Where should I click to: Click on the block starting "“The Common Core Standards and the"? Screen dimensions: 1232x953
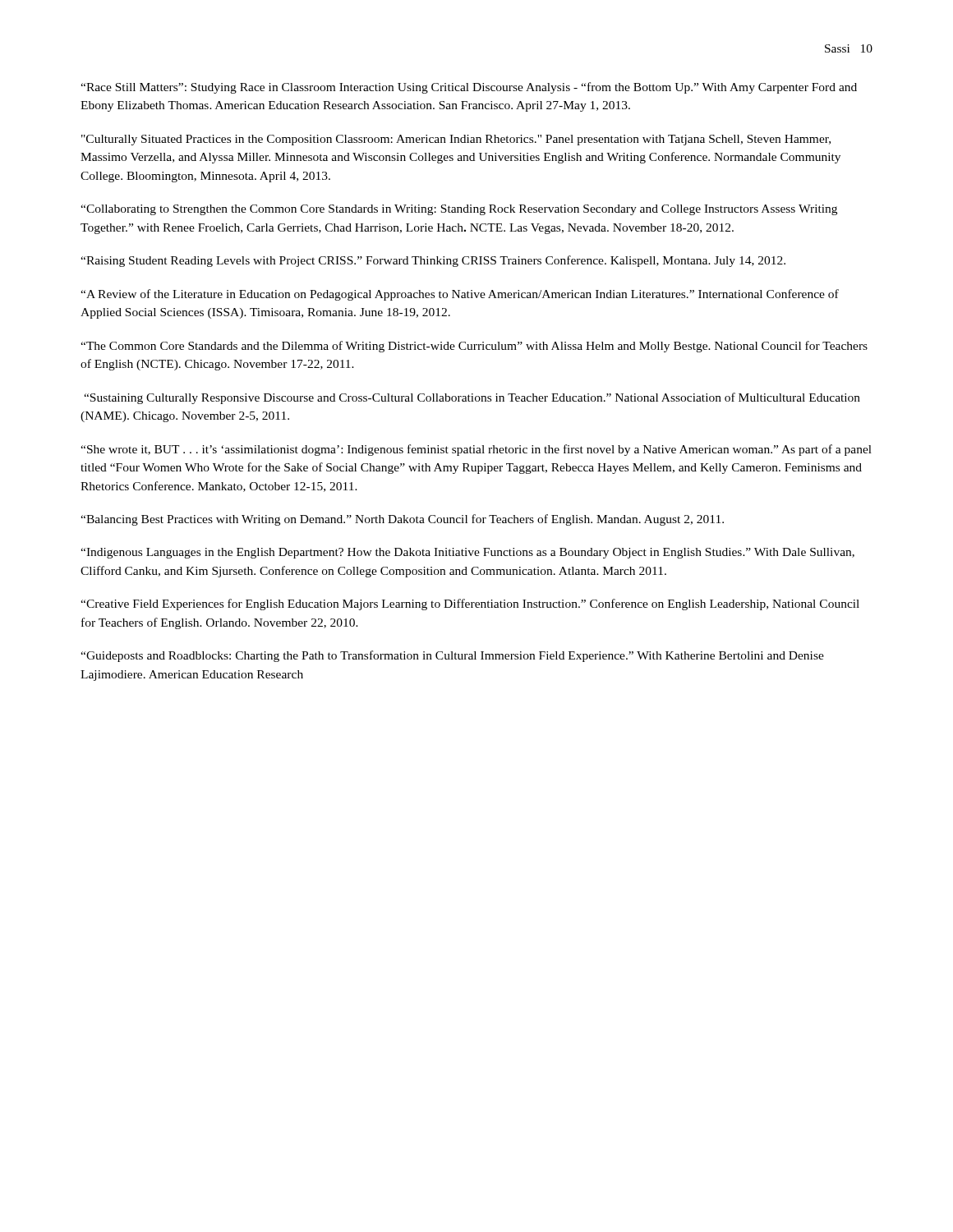coord(474,354)
